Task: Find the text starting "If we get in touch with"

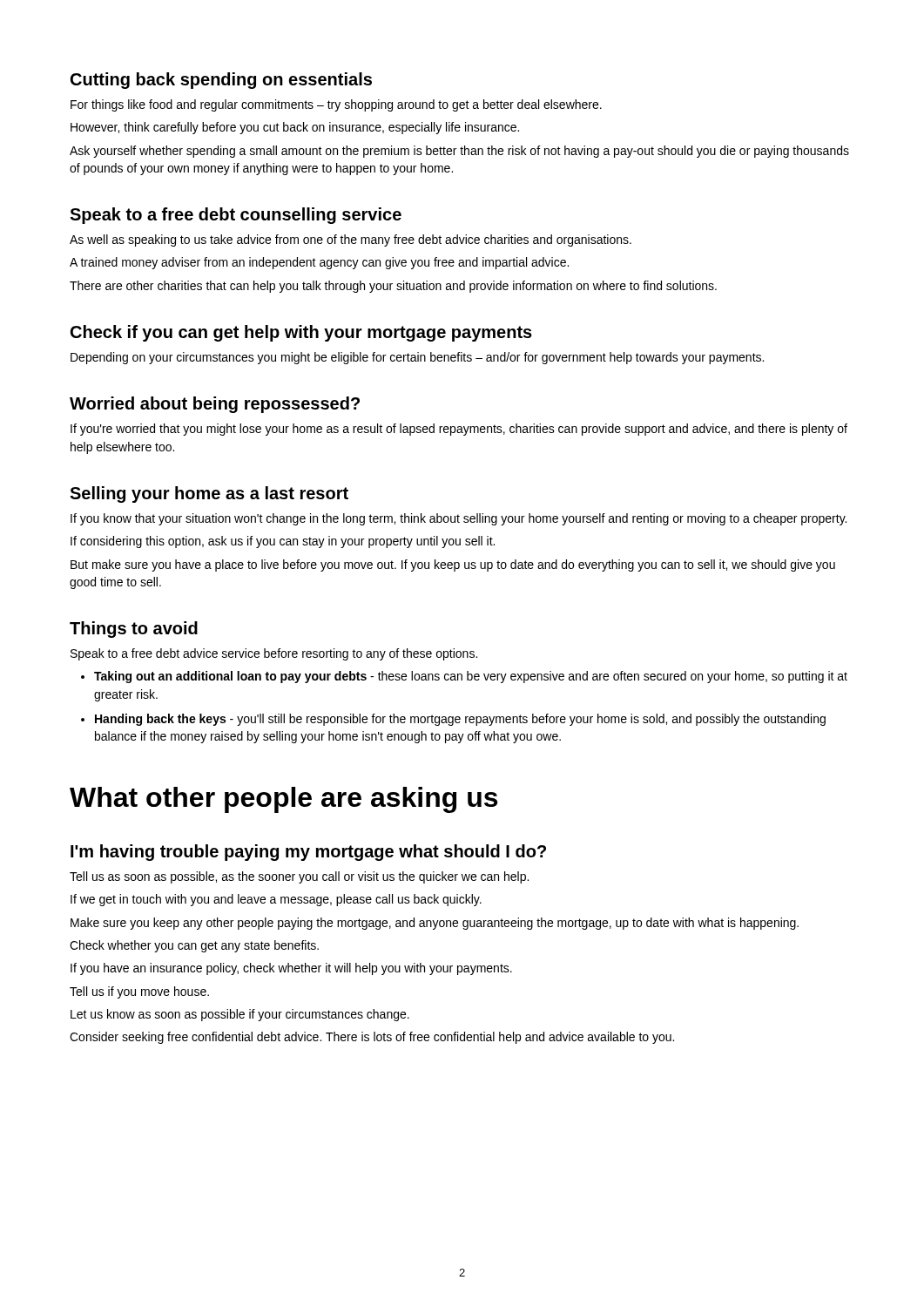Action: [276, 900]
